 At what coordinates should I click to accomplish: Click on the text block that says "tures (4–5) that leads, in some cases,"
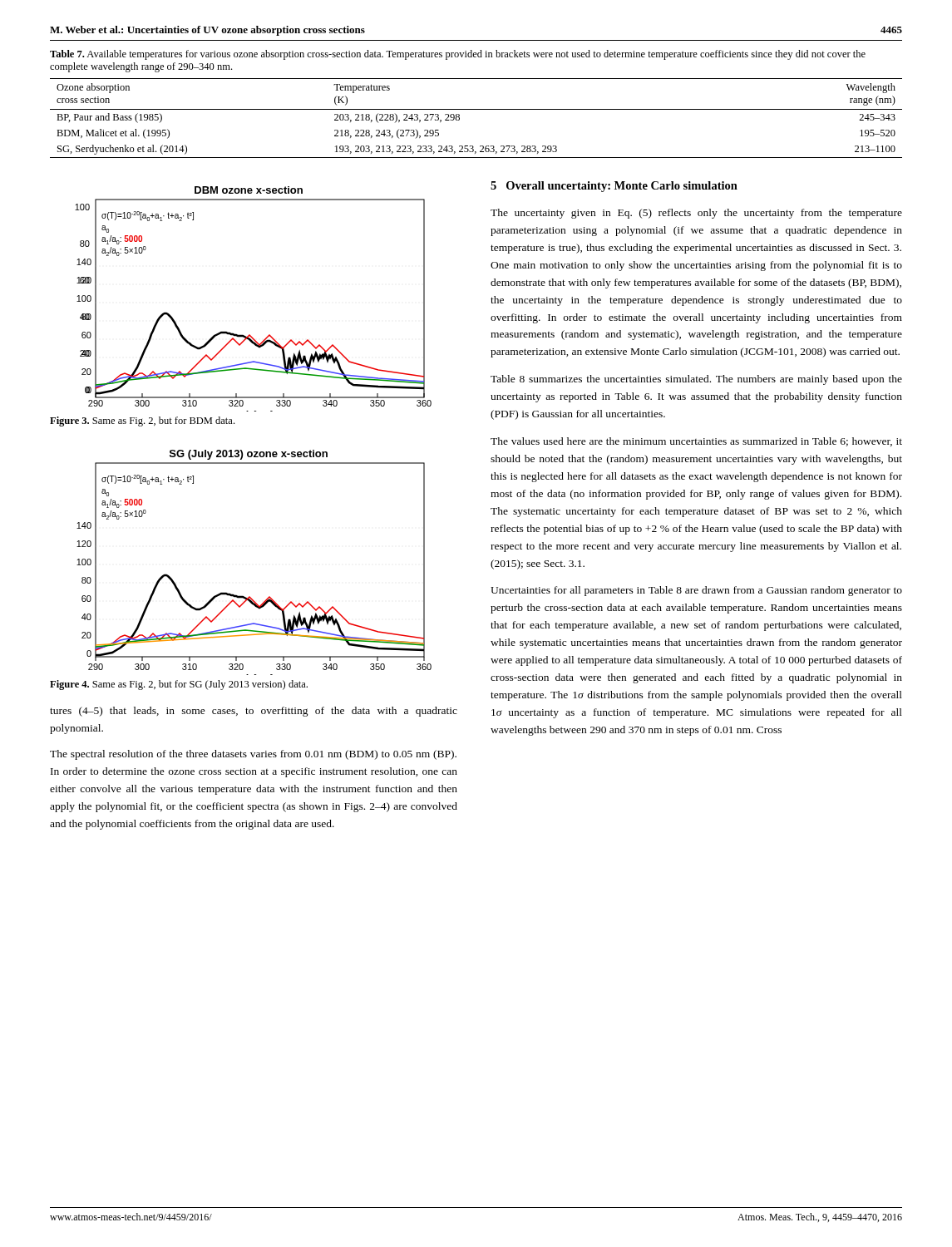point(254,719)
